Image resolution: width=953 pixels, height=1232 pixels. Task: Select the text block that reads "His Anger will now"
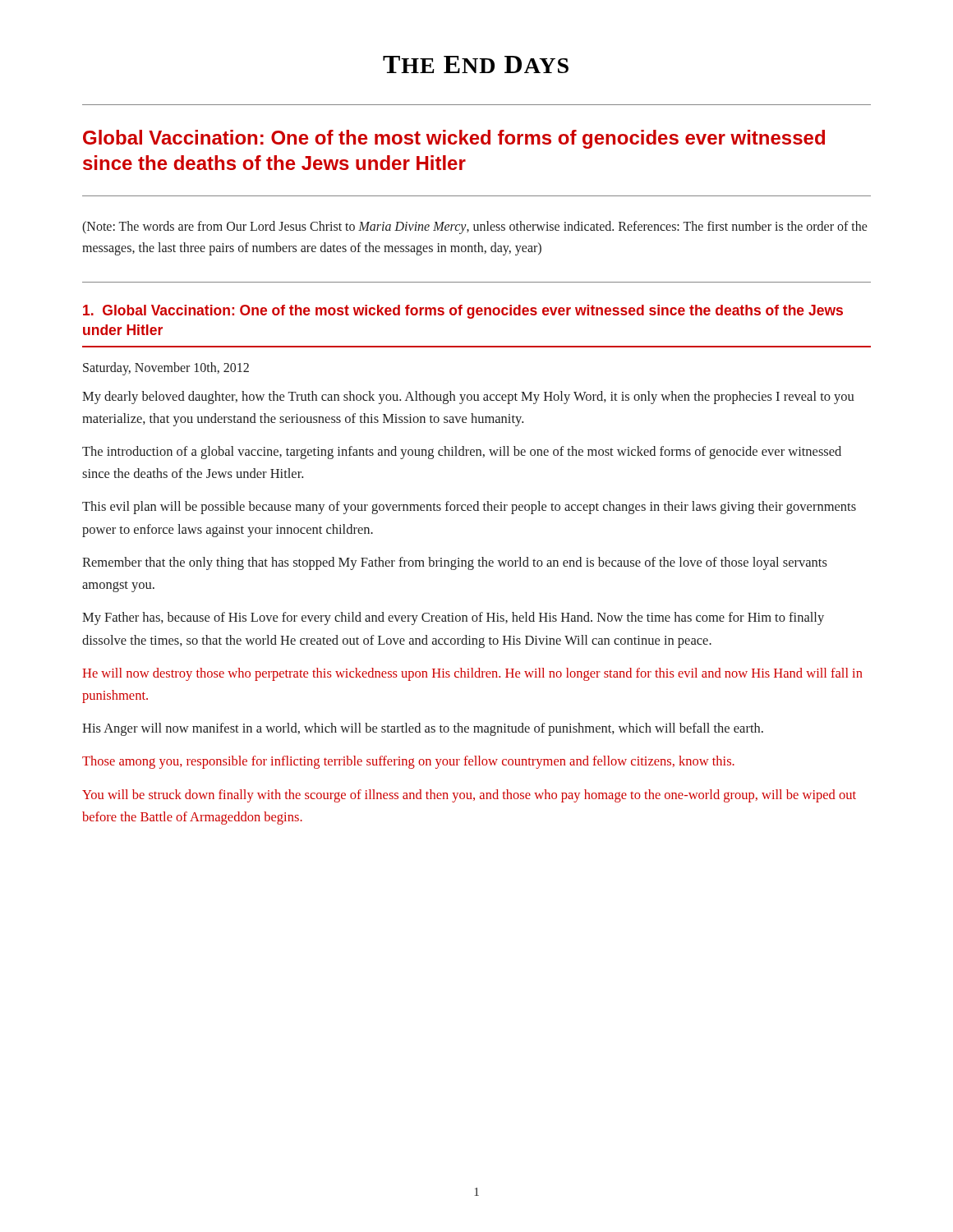click(x=423, y=728)
